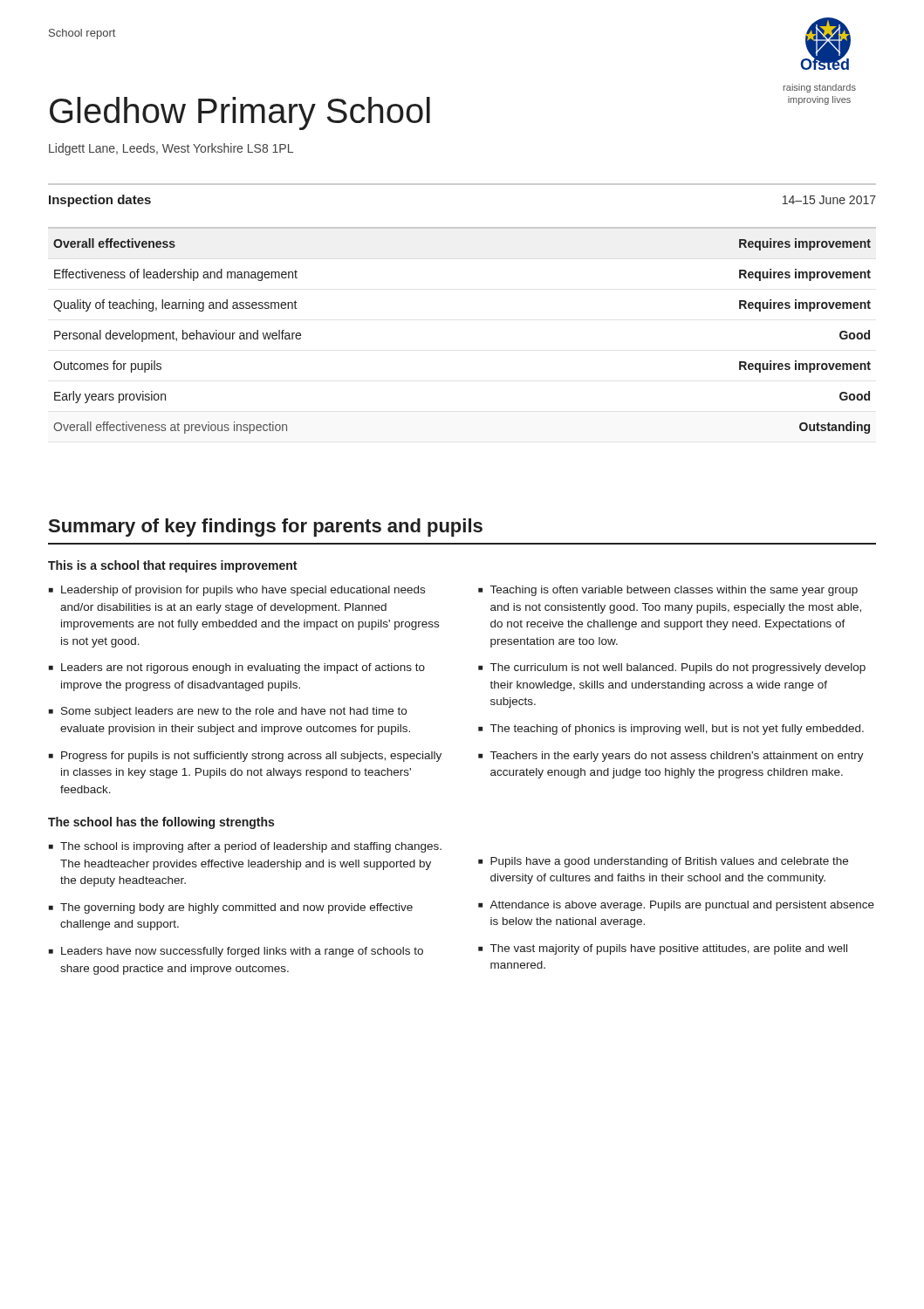Locate the list item with the text "■ Some subject"
The image size is (924, 1309).
[247, 720]
